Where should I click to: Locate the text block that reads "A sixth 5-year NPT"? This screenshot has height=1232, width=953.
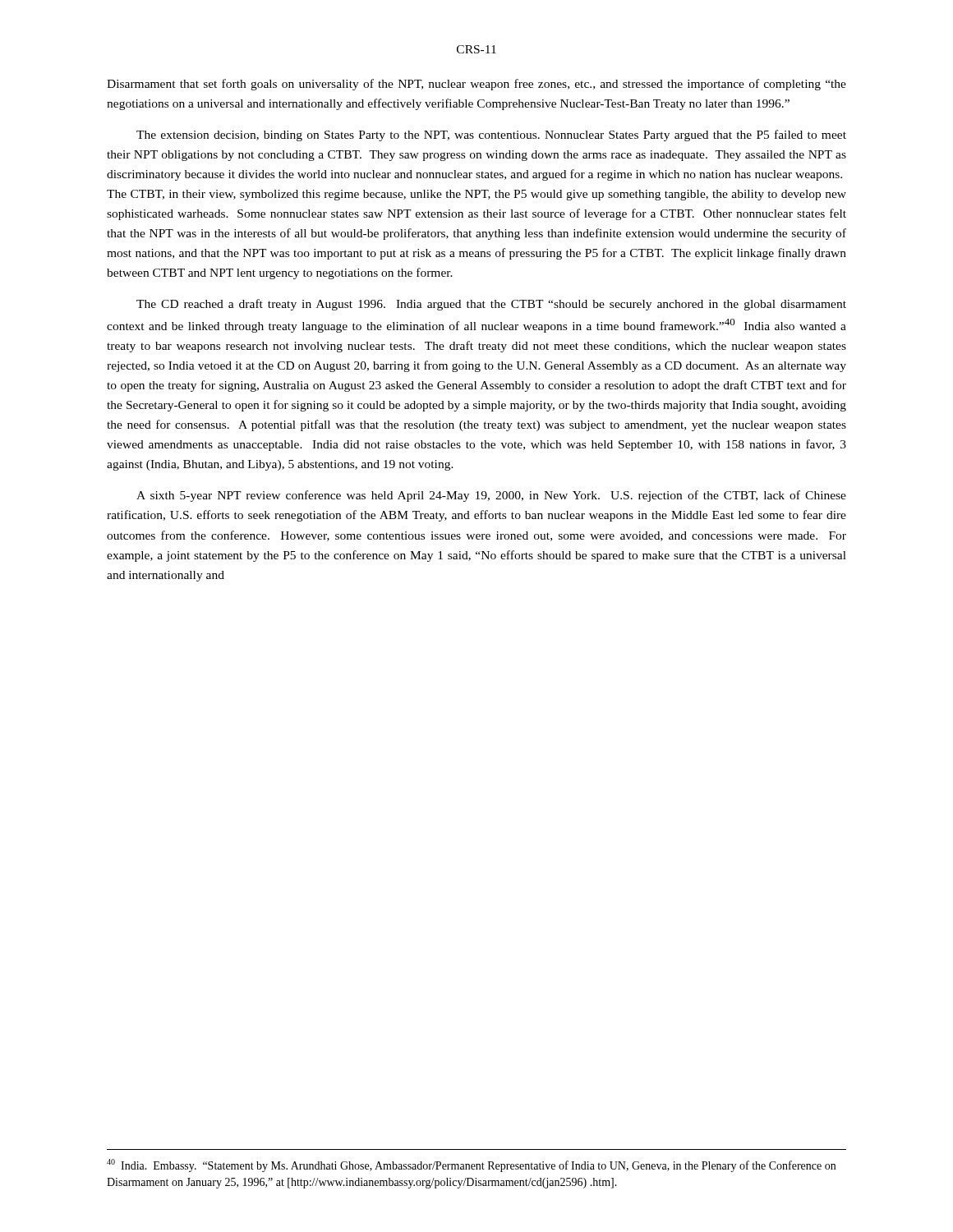tap(476, 535)
